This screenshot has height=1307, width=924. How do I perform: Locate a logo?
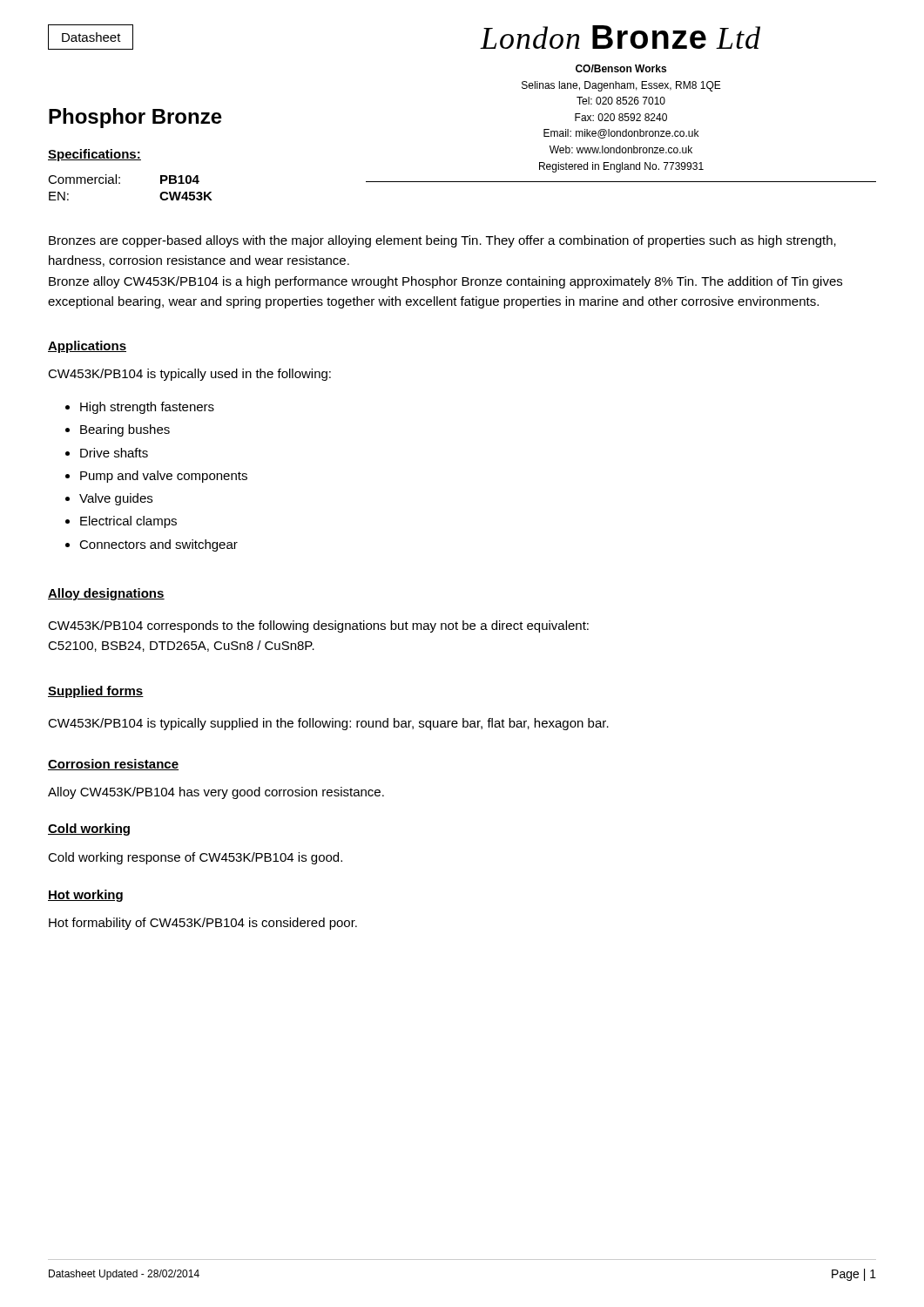621,38
